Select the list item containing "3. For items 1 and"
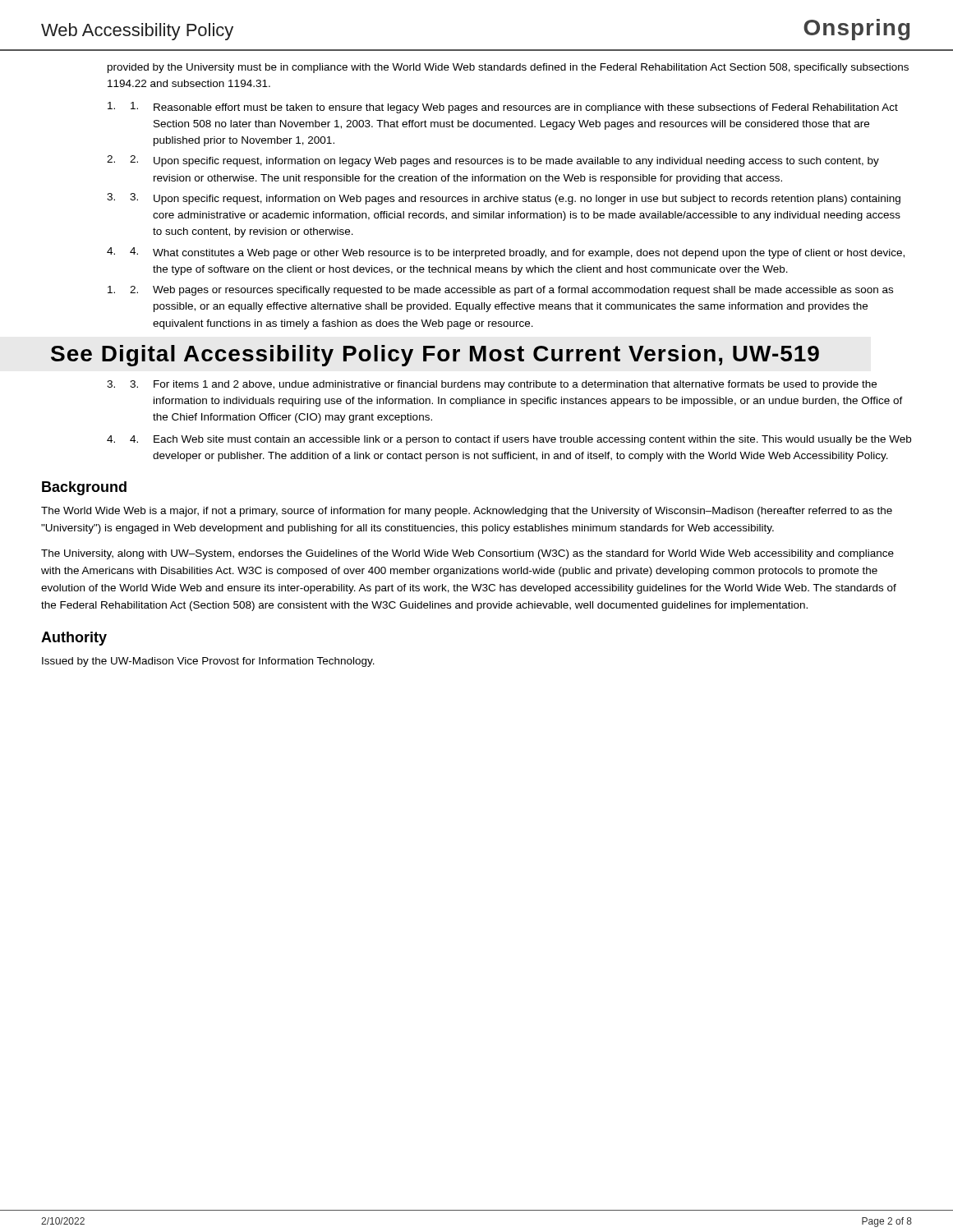Viewport: 953px width, 1232px height. [x=521, y=401]
